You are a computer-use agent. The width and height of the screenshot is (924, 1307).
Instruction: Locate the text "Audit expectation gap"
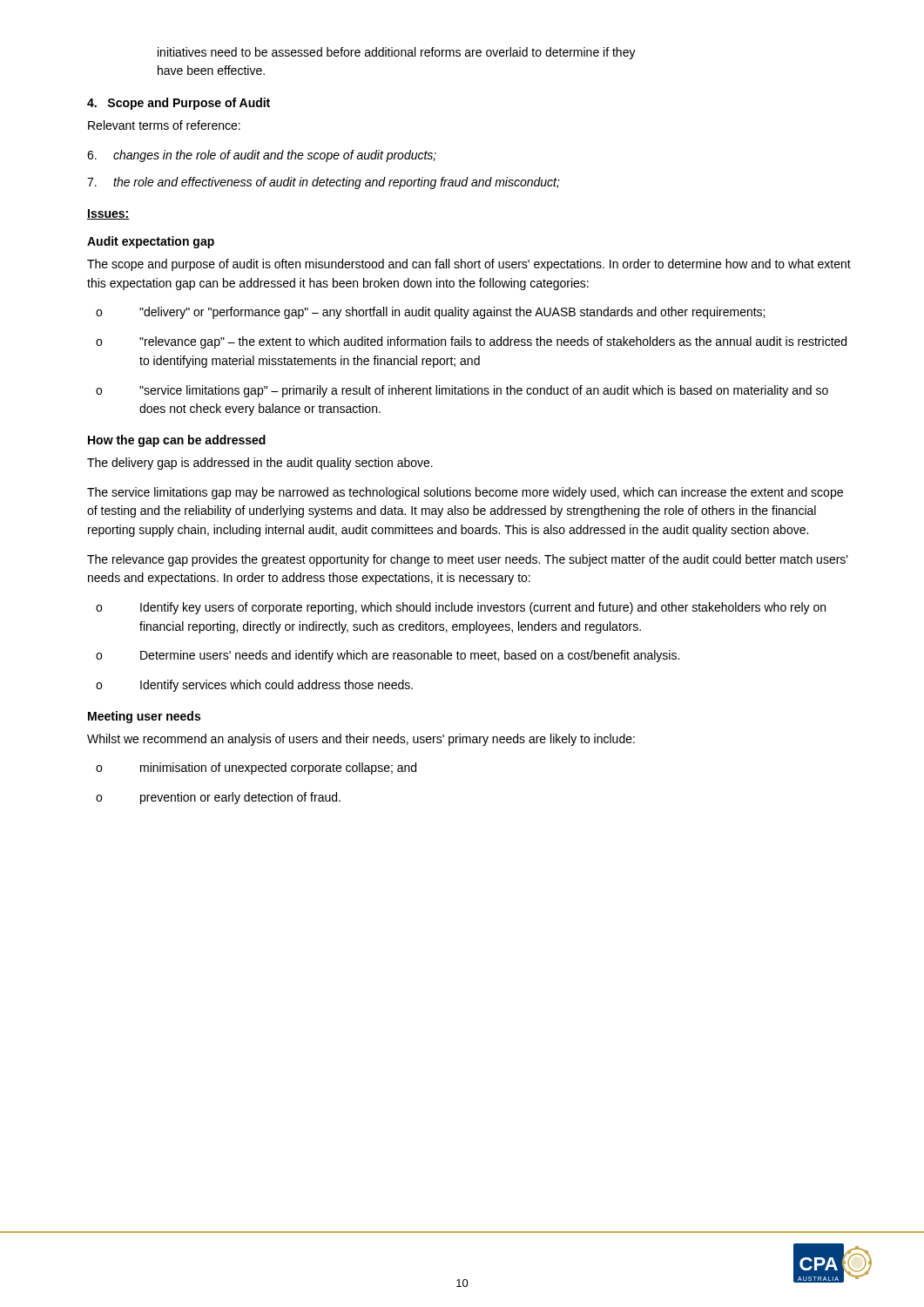(151, 241)
